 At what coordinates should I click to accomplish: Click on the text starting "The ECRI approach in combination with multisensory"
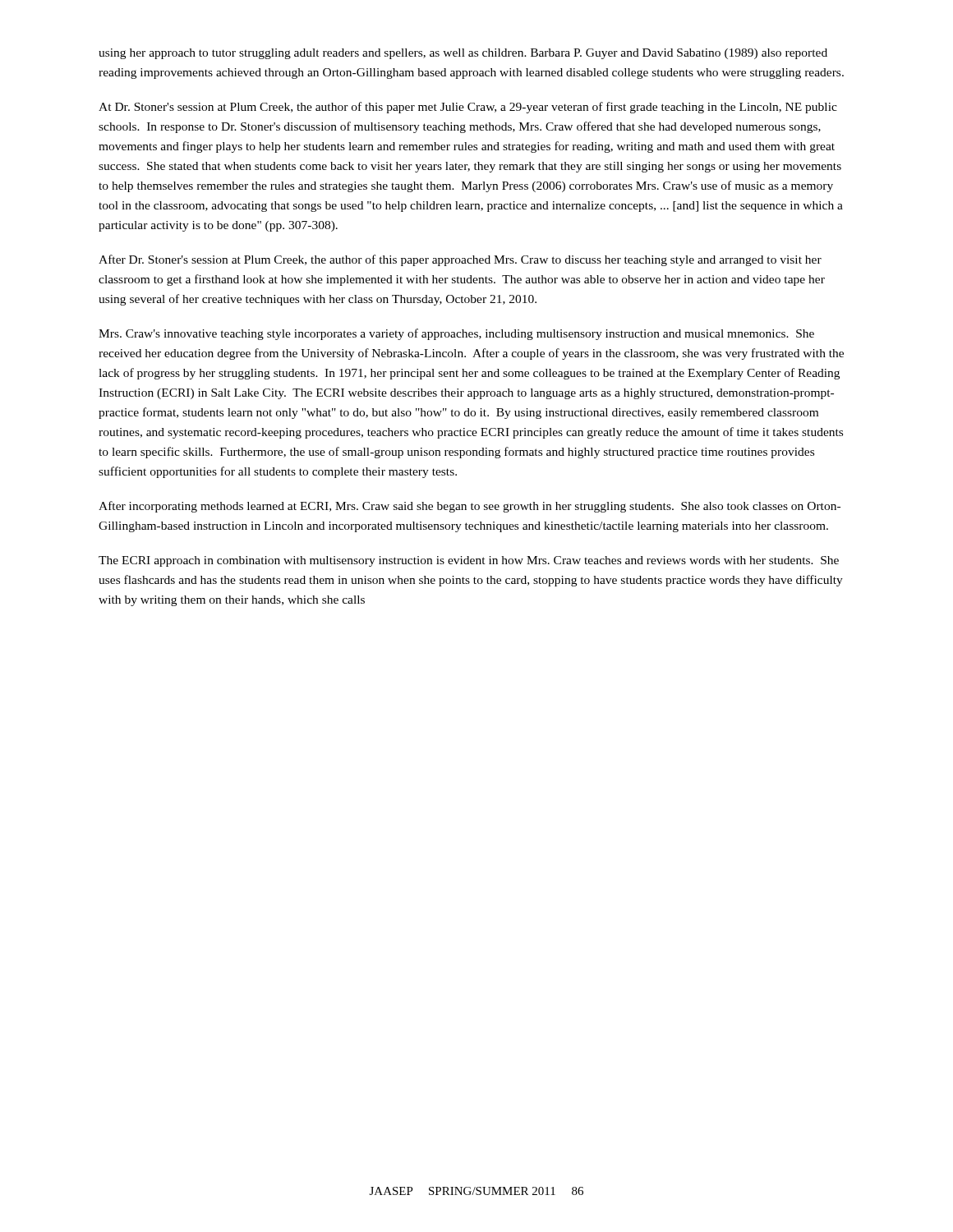tap(471, 580)
